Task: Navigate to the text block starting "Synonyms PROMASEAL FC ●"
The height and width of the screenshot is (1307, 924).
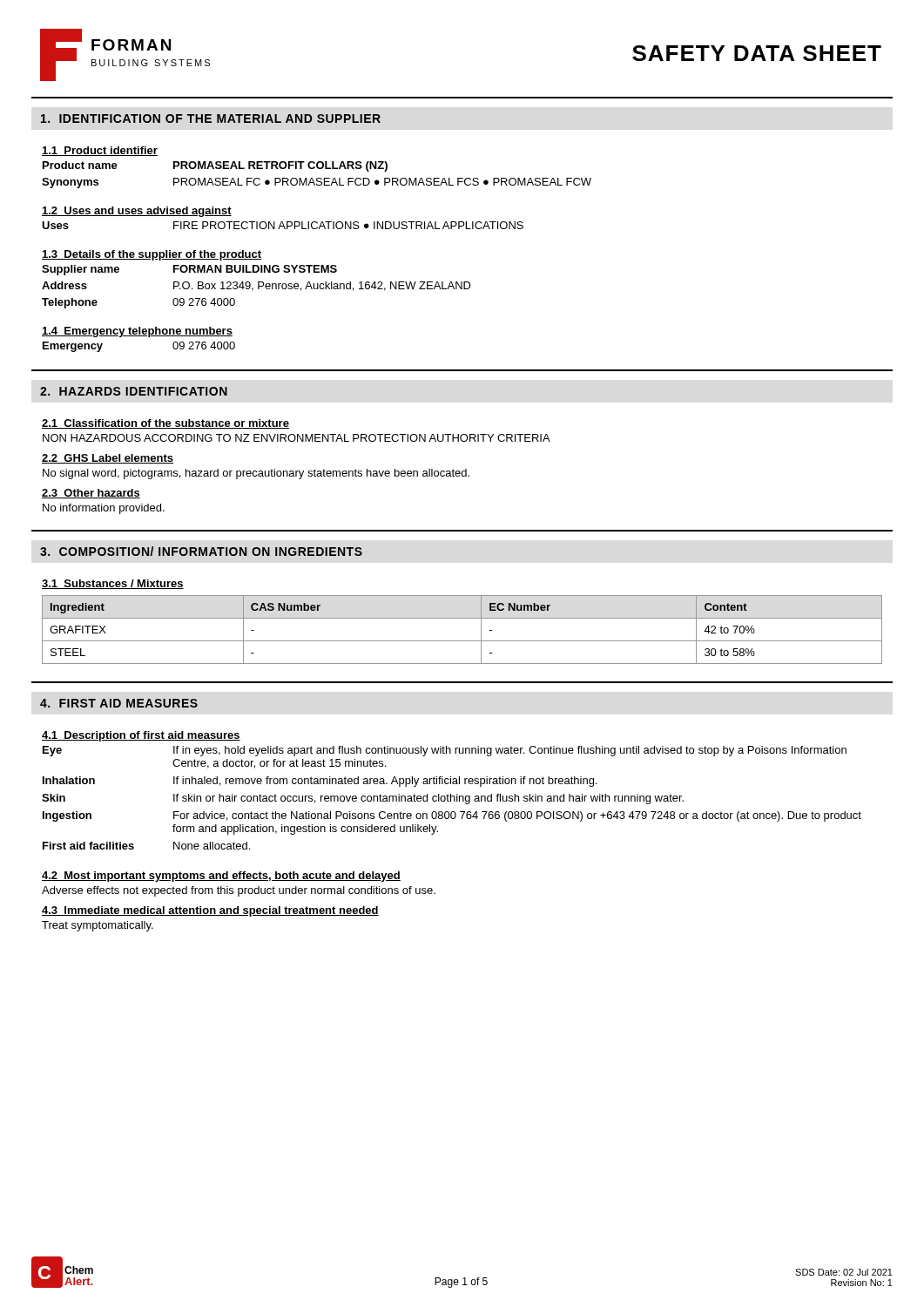Action: [x=462, y=182]
